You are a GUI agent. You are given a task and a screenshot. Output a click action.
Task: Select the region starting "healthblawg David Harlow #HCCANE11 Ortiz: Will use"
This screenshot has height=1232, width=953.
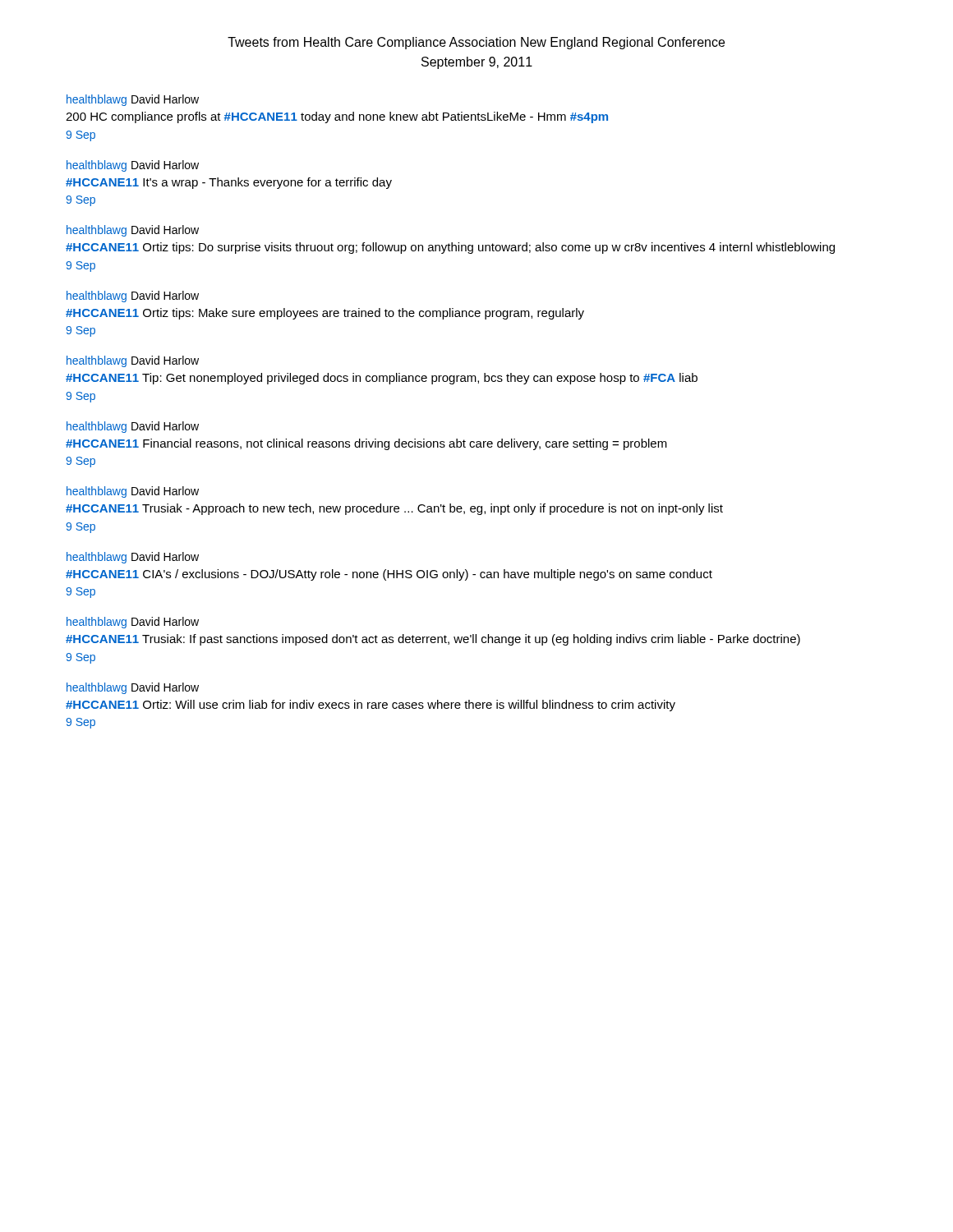[476, 704]
